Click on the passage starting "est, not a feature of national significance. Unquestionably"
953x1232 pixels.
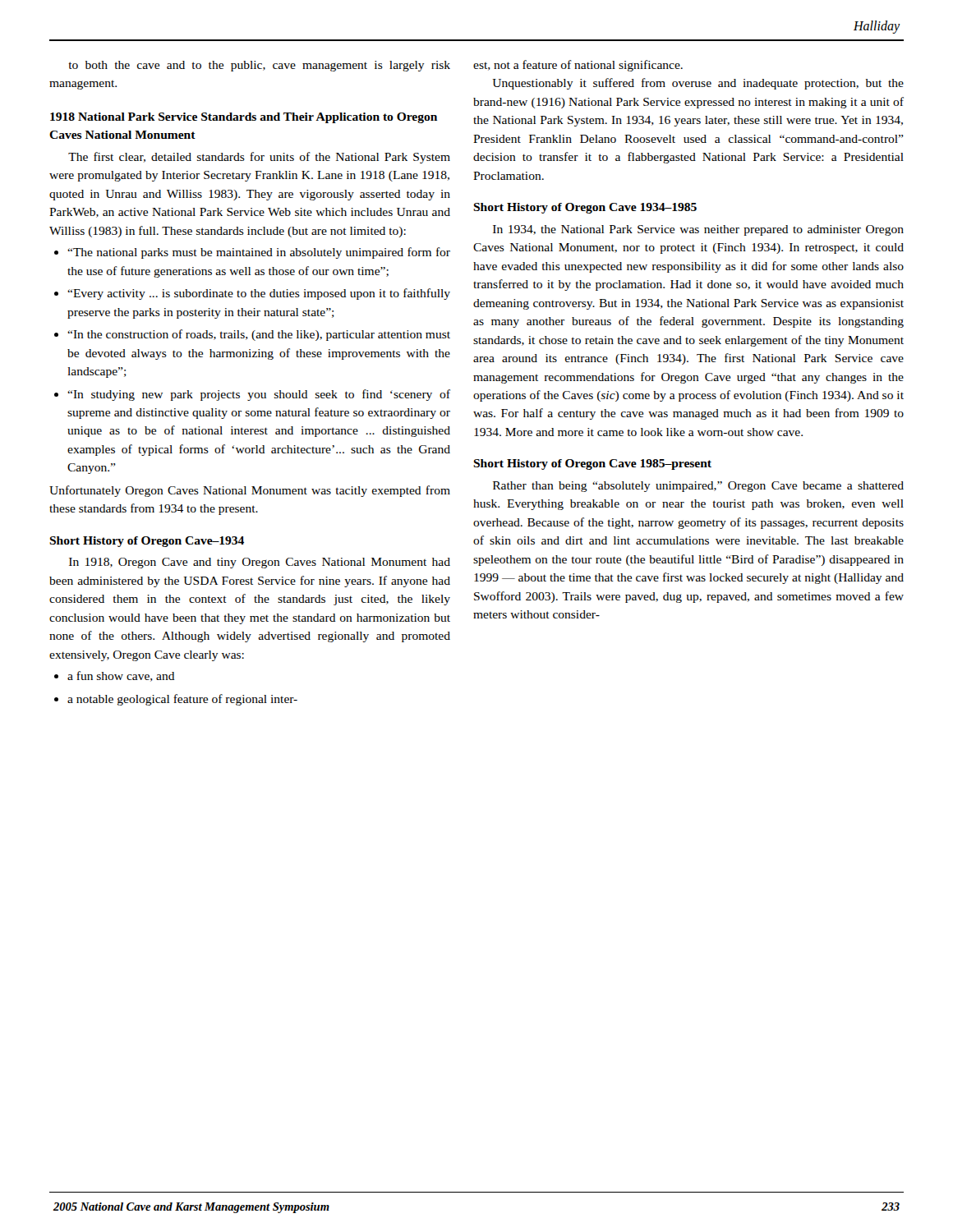688,120
